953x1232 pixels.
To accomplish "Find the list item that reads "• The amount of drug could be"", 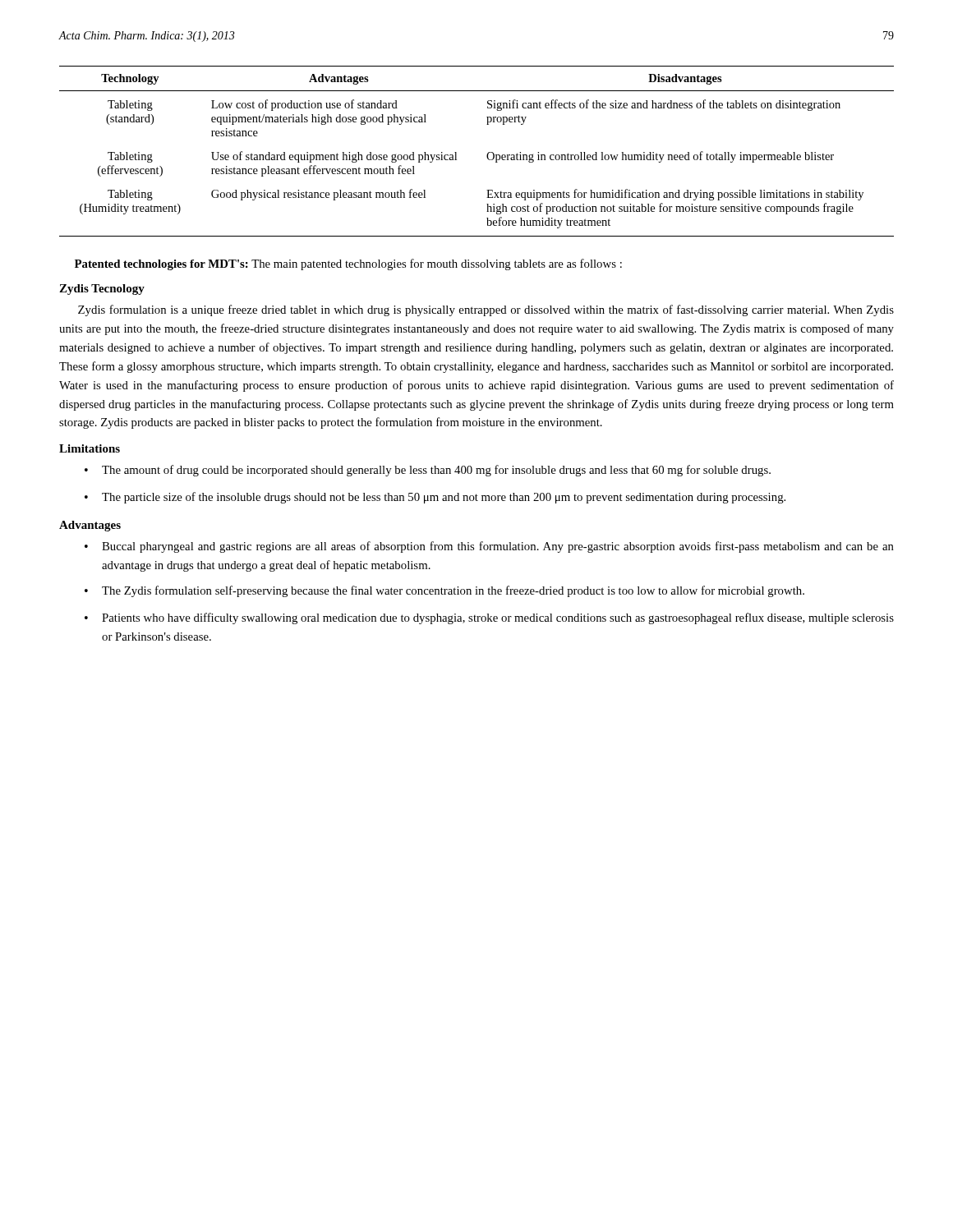I will (x=489, y=471).
